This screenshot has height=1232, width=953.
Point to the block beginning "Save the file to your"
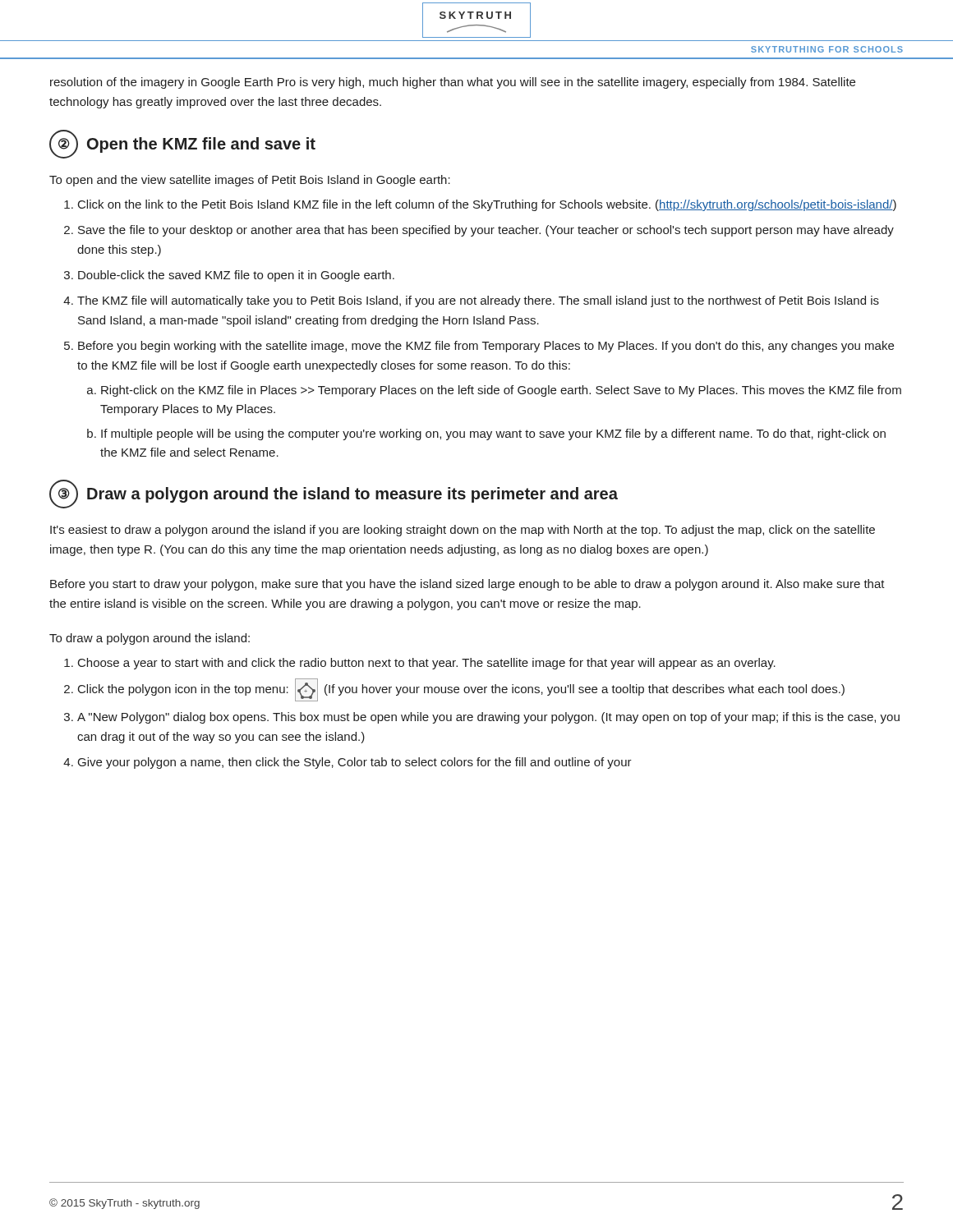[485, 239]
